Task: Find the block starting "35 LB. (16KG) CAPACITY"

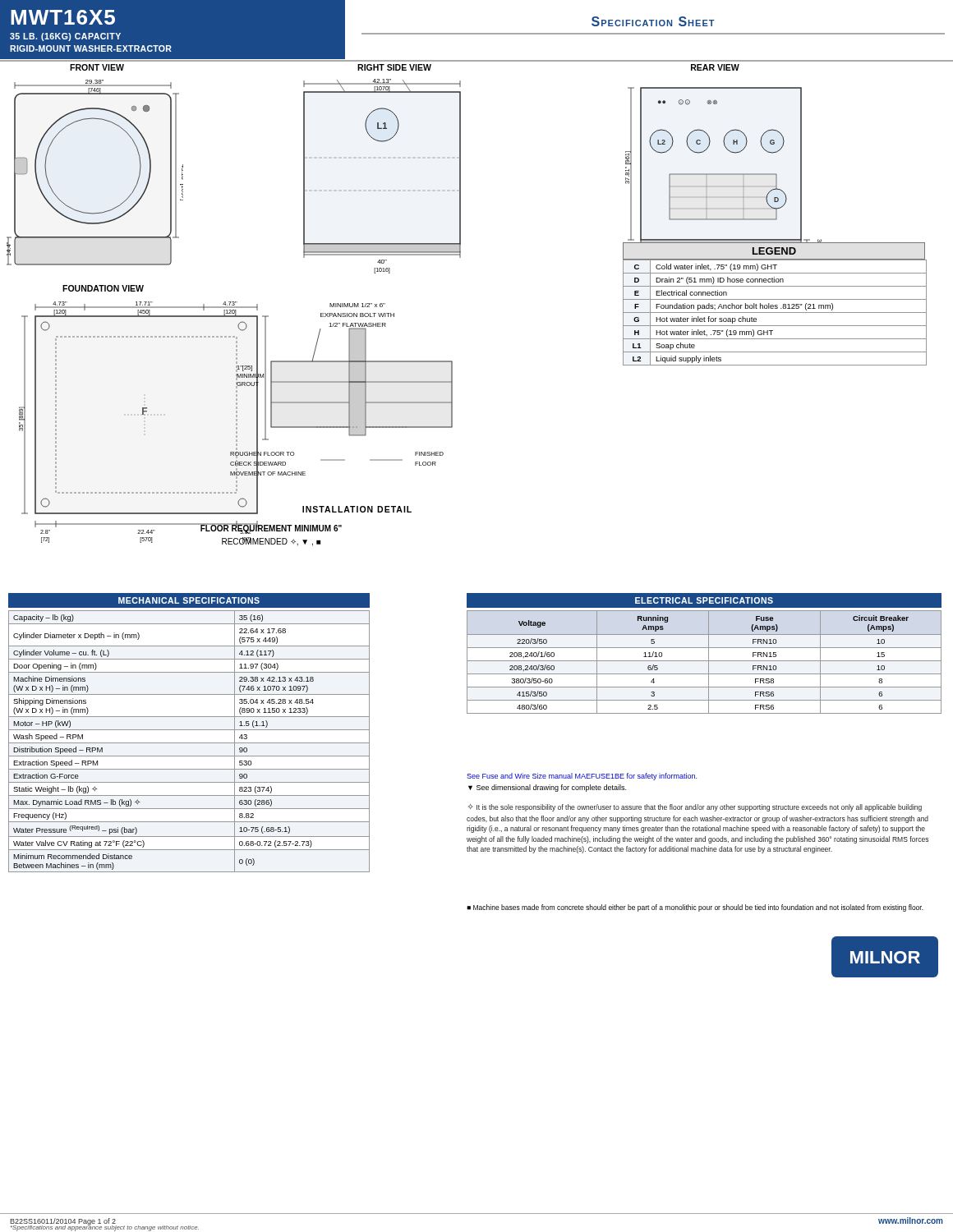Action: point(66,36)
